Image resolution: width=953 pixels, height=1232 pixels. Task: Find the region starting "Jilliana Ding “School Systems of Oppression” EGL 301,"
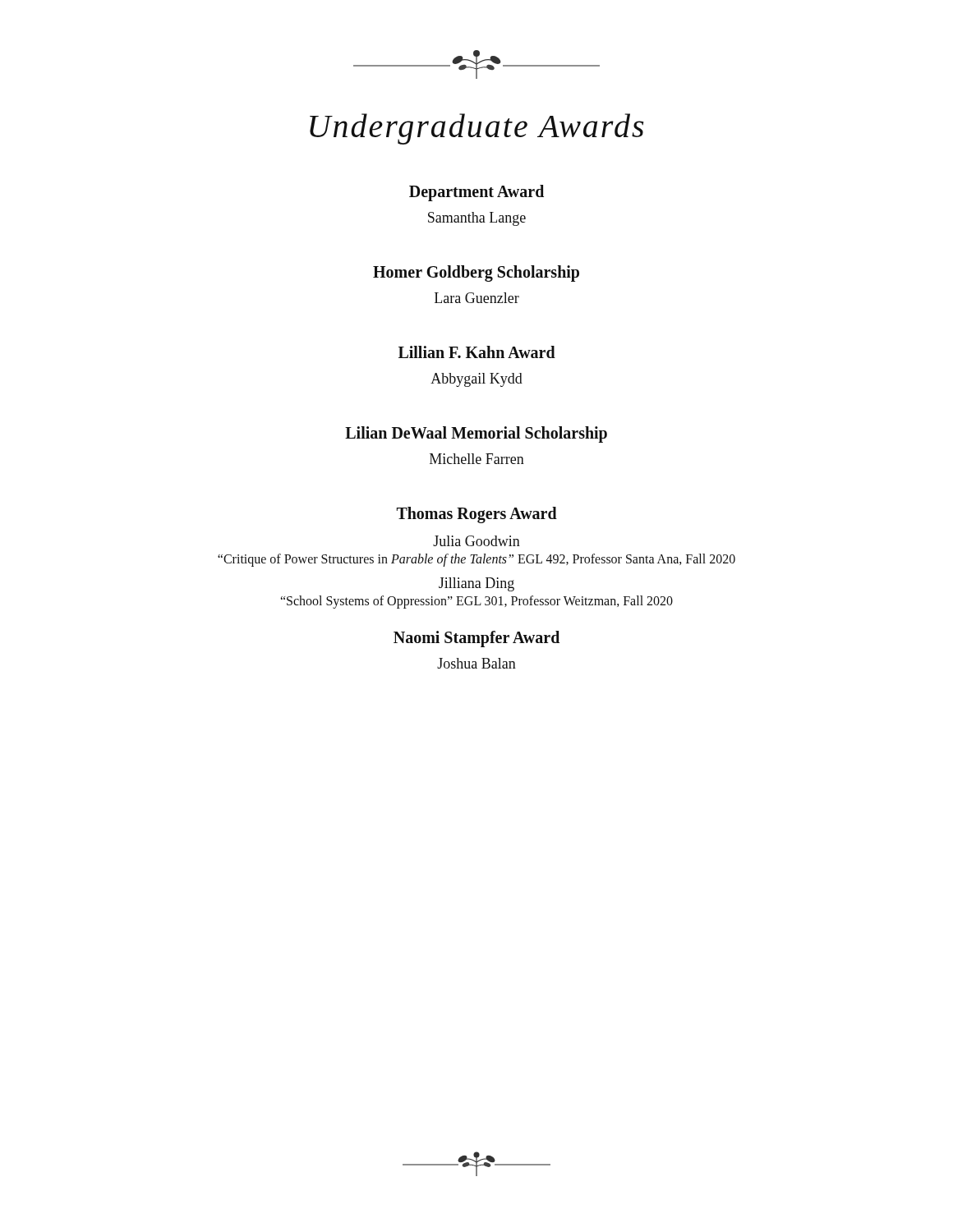(x=476, y=592)
